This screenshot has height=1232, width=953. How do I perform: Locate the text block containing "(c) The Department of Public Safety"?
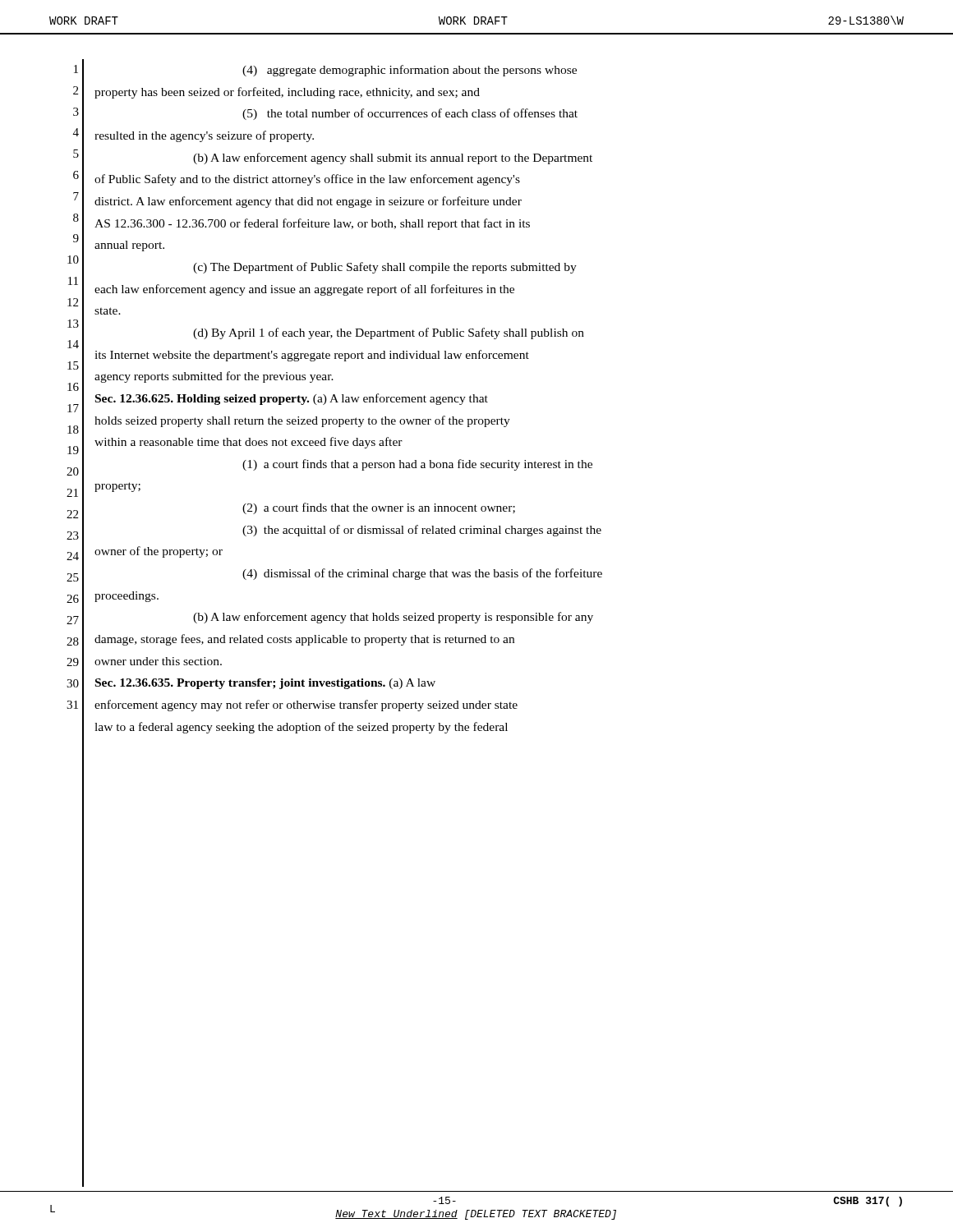499,289
